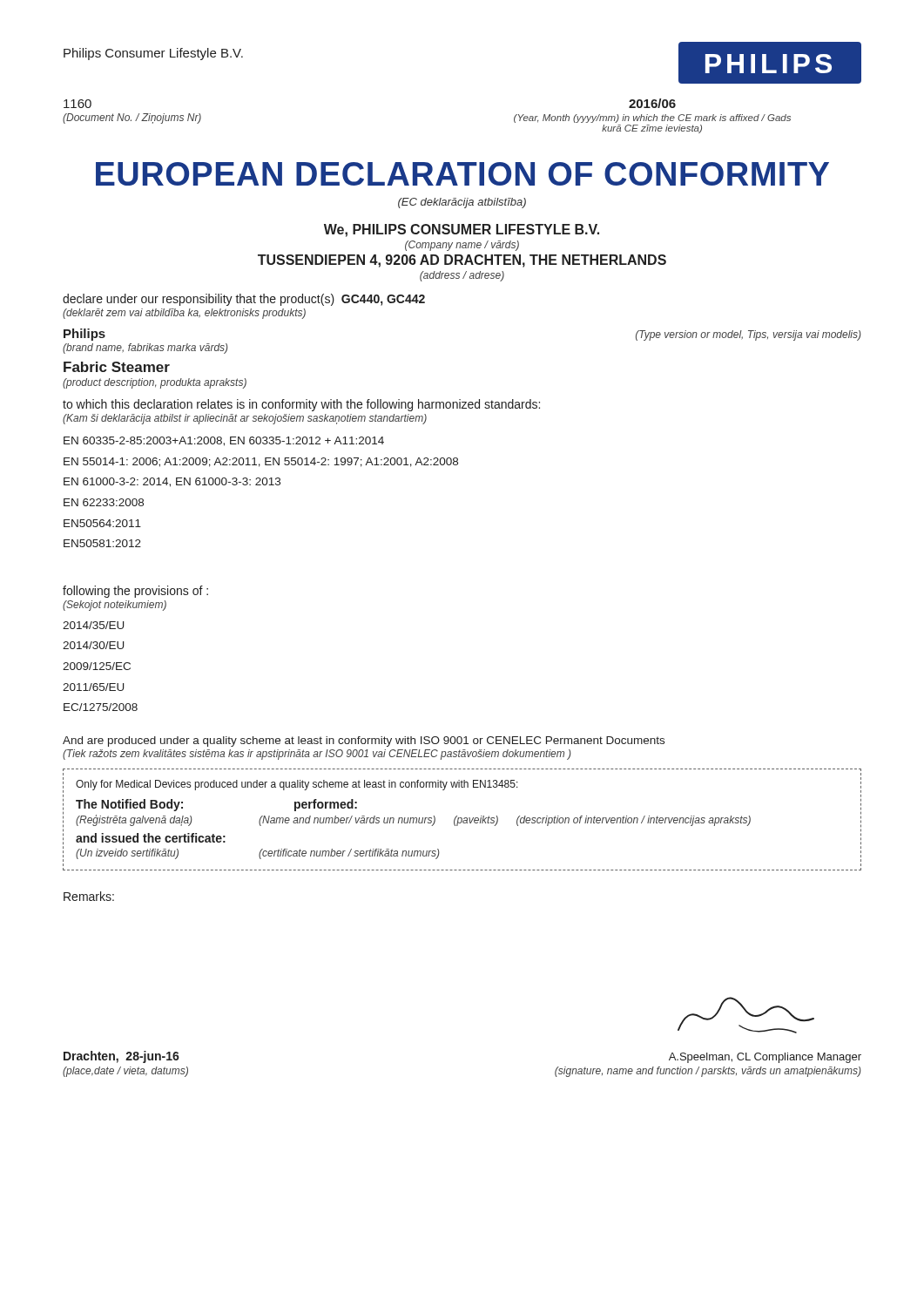Screen dimensions: 1307x924
Task: Find the text that says "(Un izveido sertifikātu)"
Action: 127,853
